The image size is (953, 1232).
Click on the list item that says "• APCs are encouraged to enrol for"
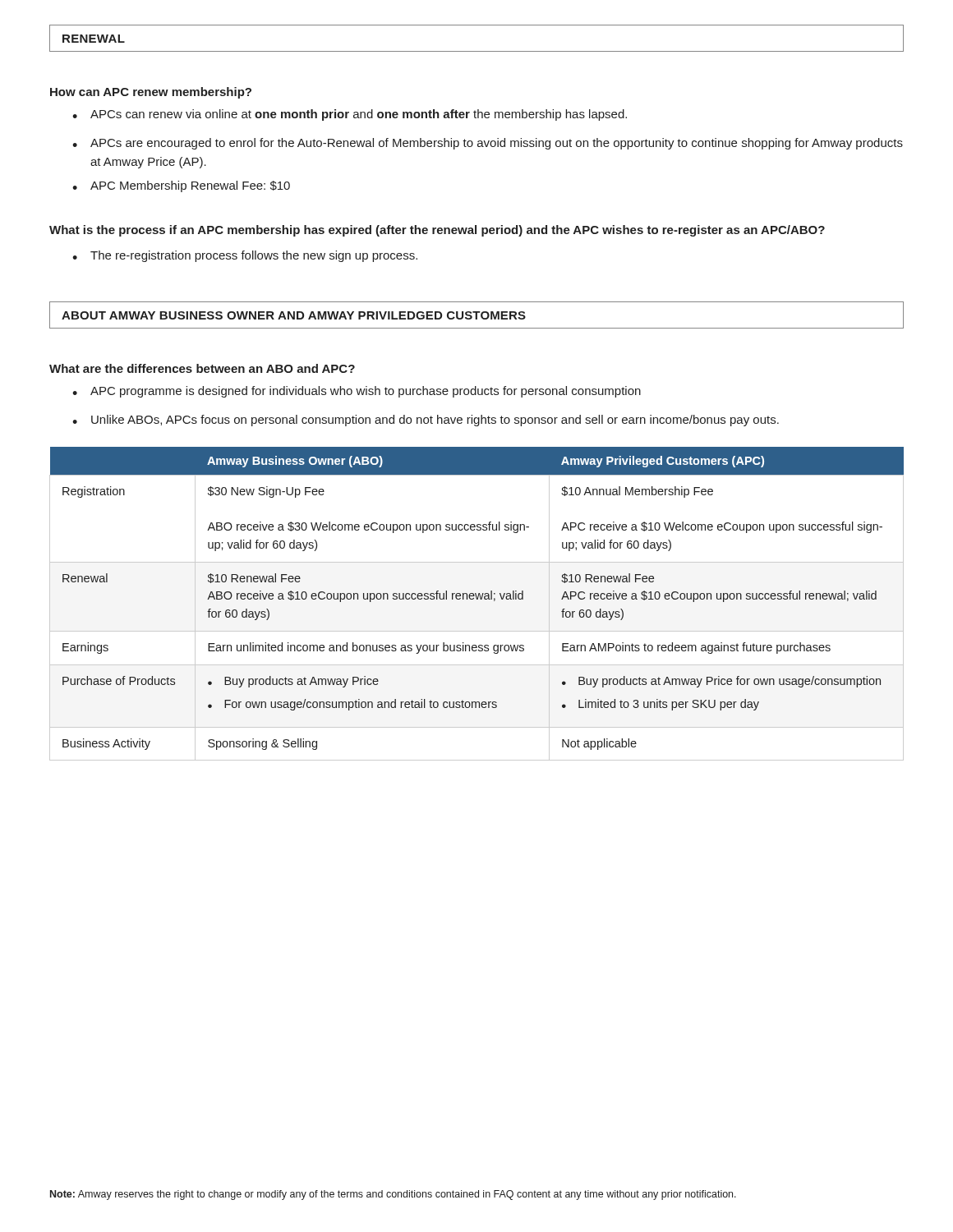pyautogui.click(x=488, y=152)
